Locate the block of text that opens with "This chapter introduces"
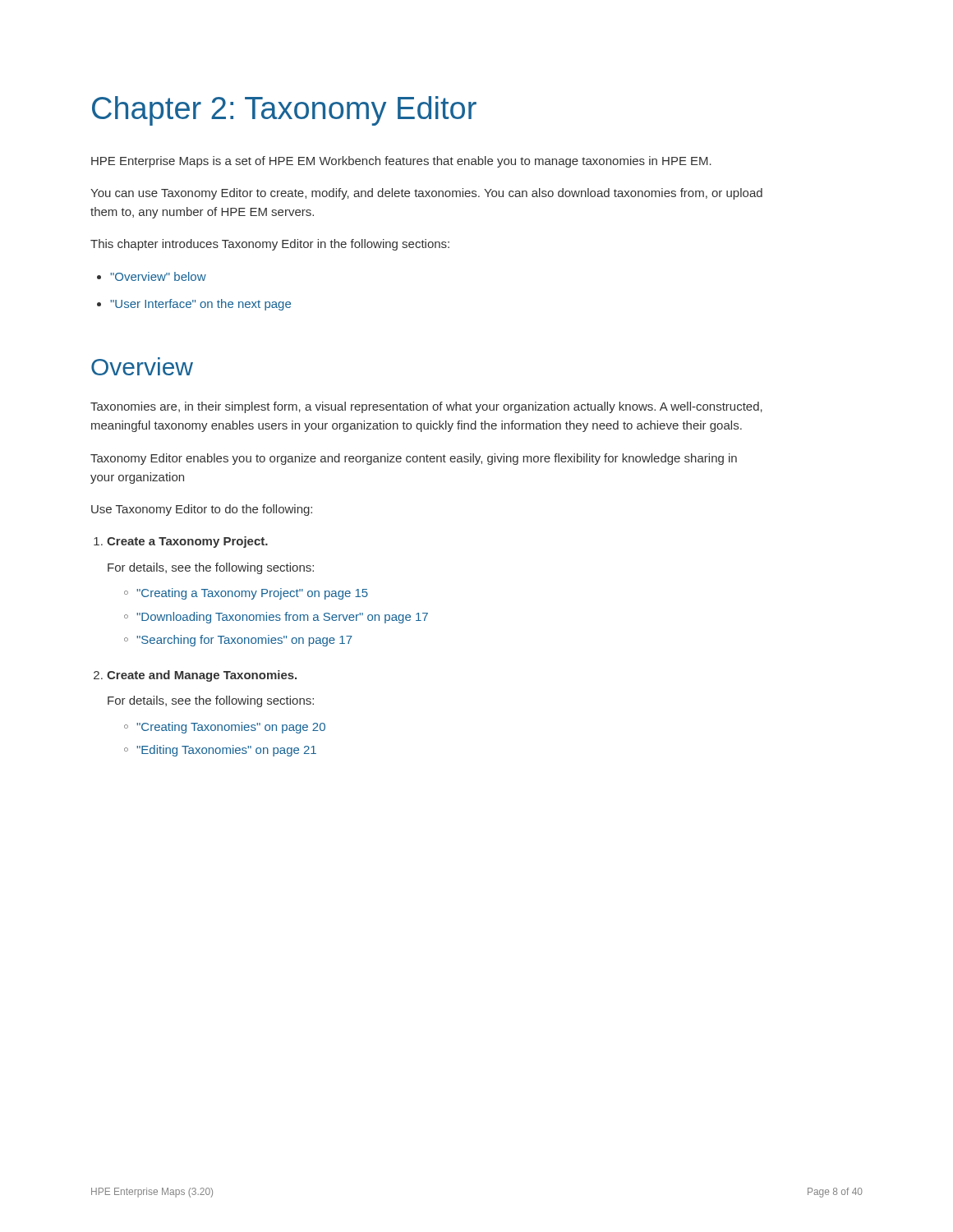953x1232 pixels. (427, 244)
